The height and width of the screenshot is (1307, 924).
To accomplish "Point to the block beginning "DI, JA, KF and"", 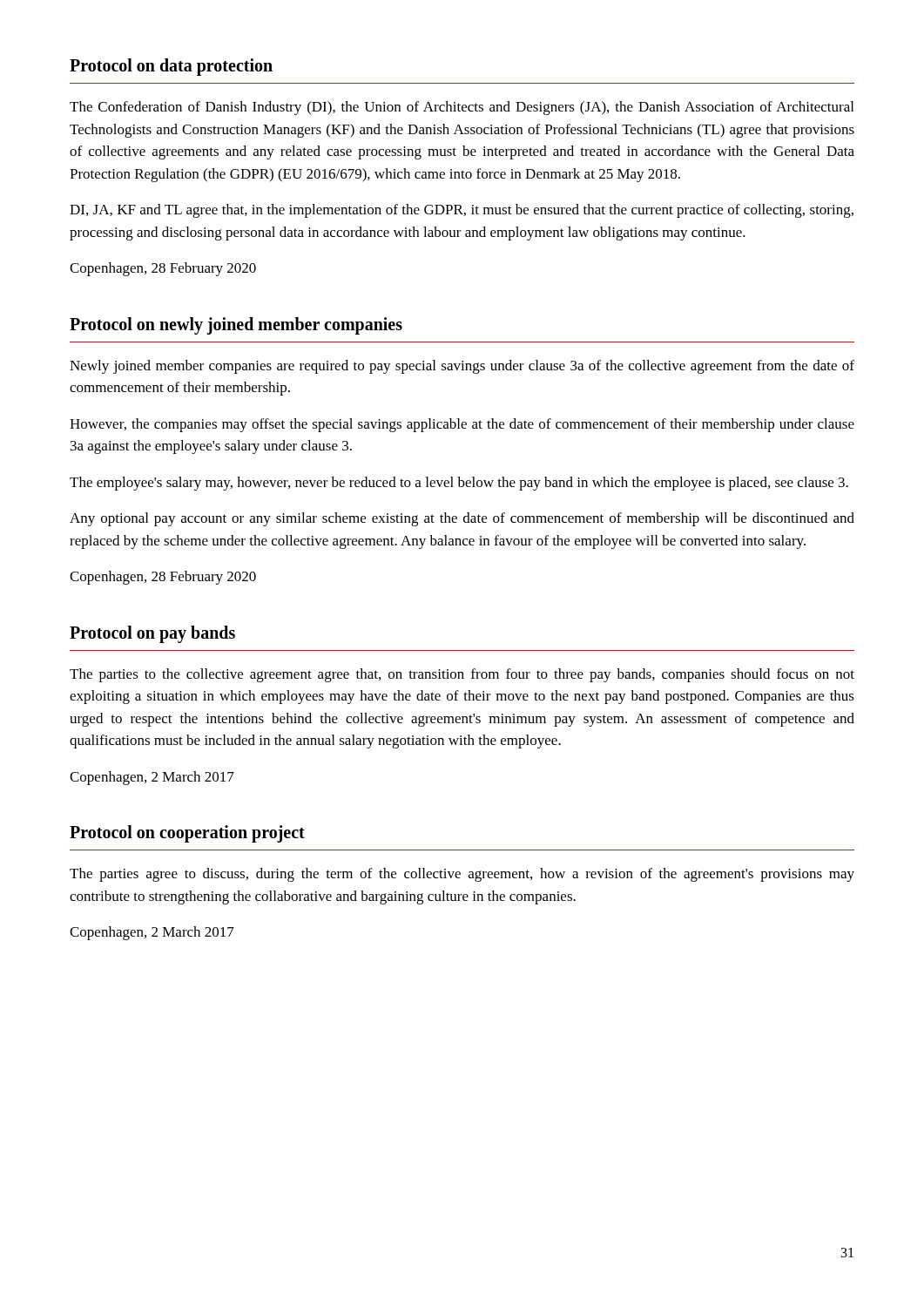I will 462,221.
